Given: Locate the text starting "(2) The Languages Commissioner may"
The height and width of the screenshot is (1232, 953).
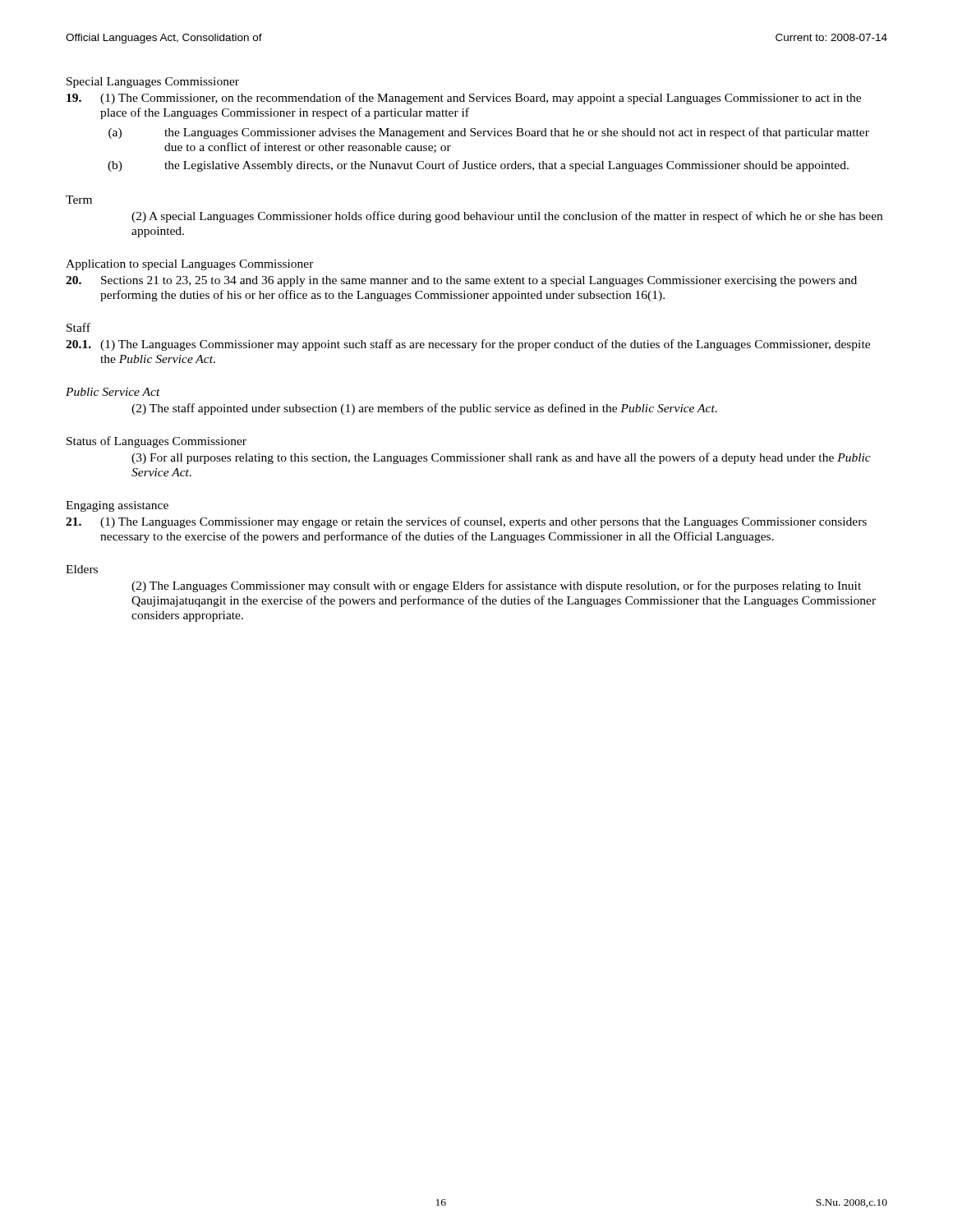Looking at the screenshot, I should click(504, 600).
